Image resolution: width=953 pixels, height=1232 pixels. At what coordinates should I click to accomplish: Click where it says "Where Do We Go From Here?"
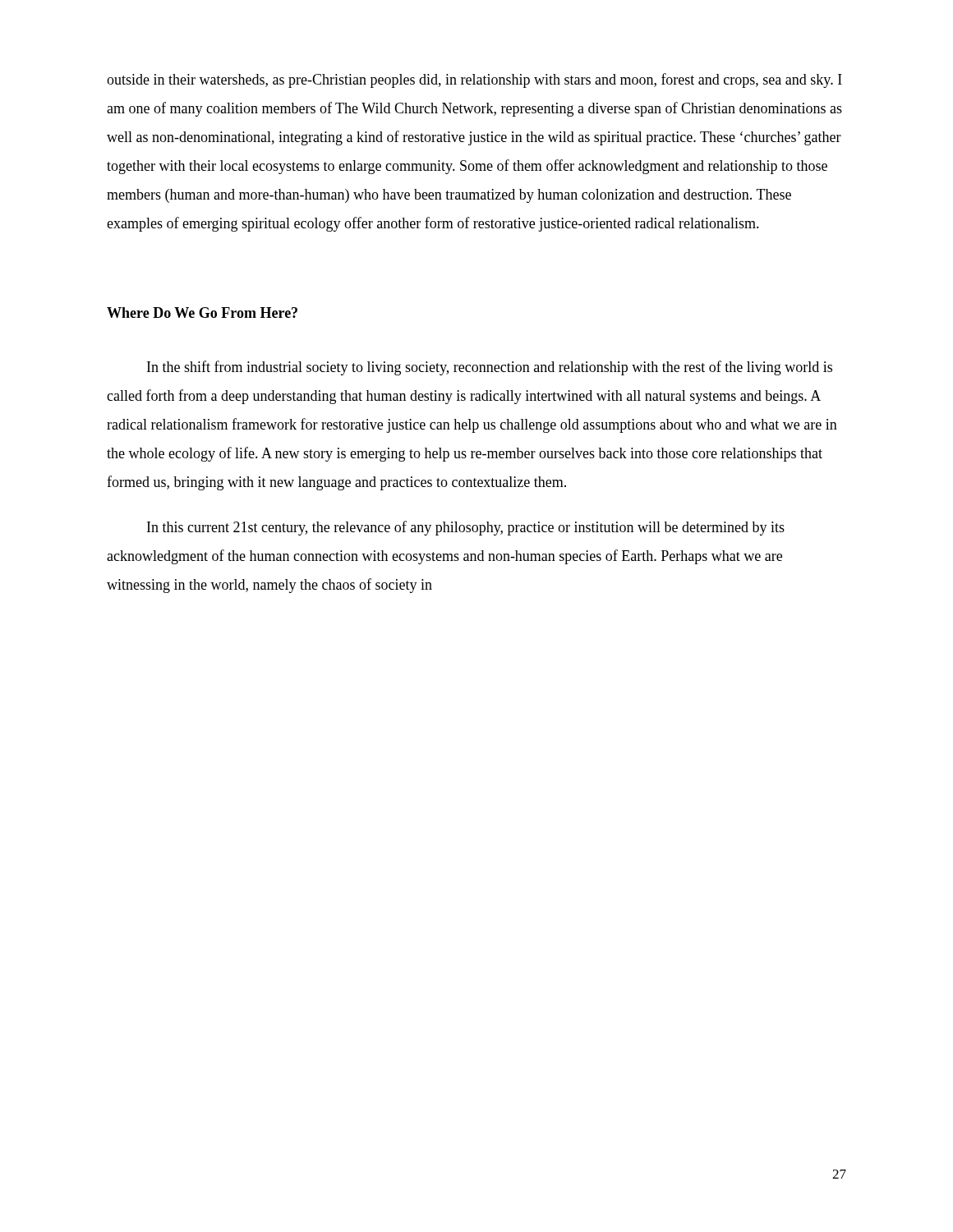pos(203,313)
